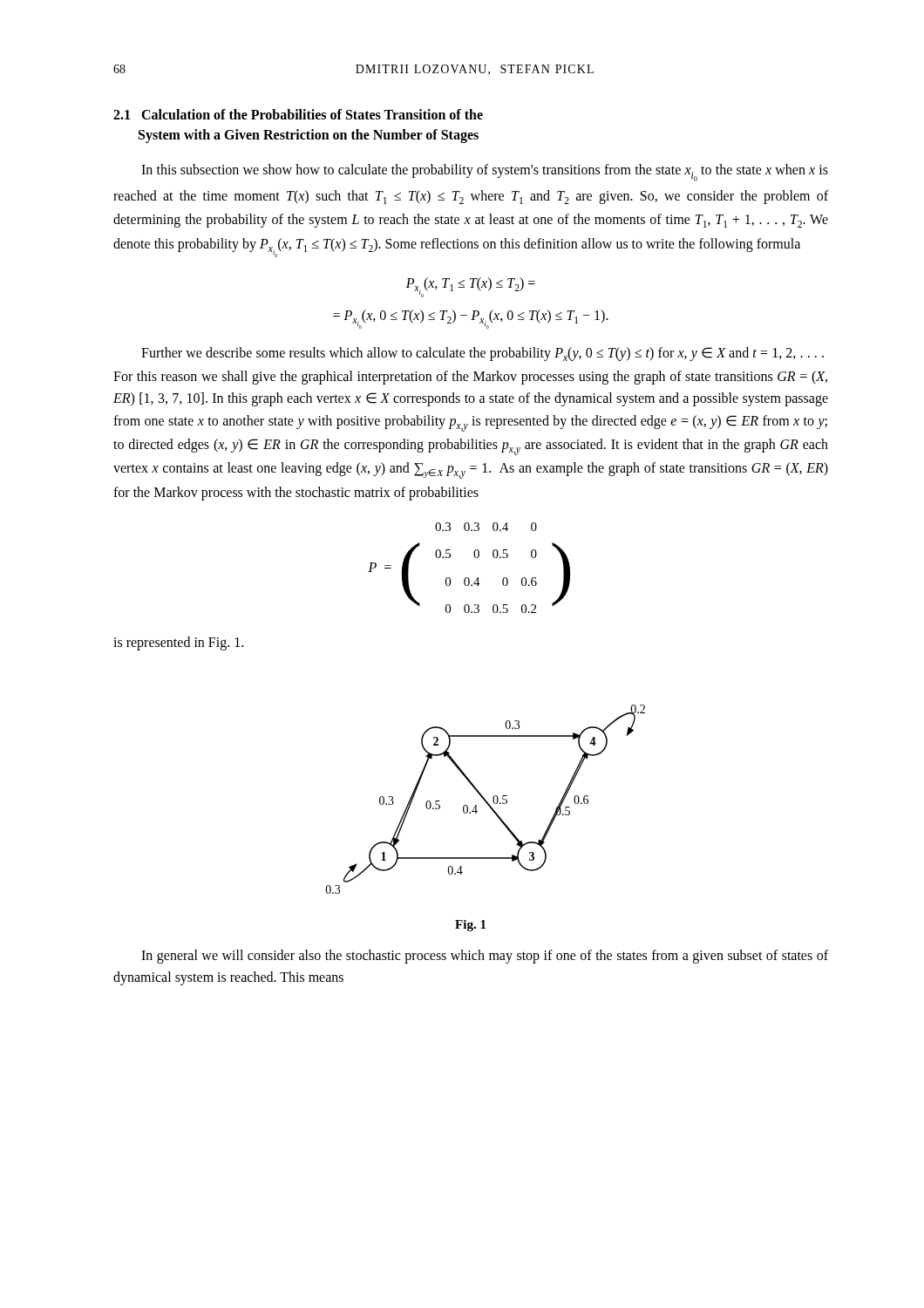Click the passage that begins "In this subsection we show"
Image resolution: width=924 pixels, height=1308 pixels.
pos(471,210)
